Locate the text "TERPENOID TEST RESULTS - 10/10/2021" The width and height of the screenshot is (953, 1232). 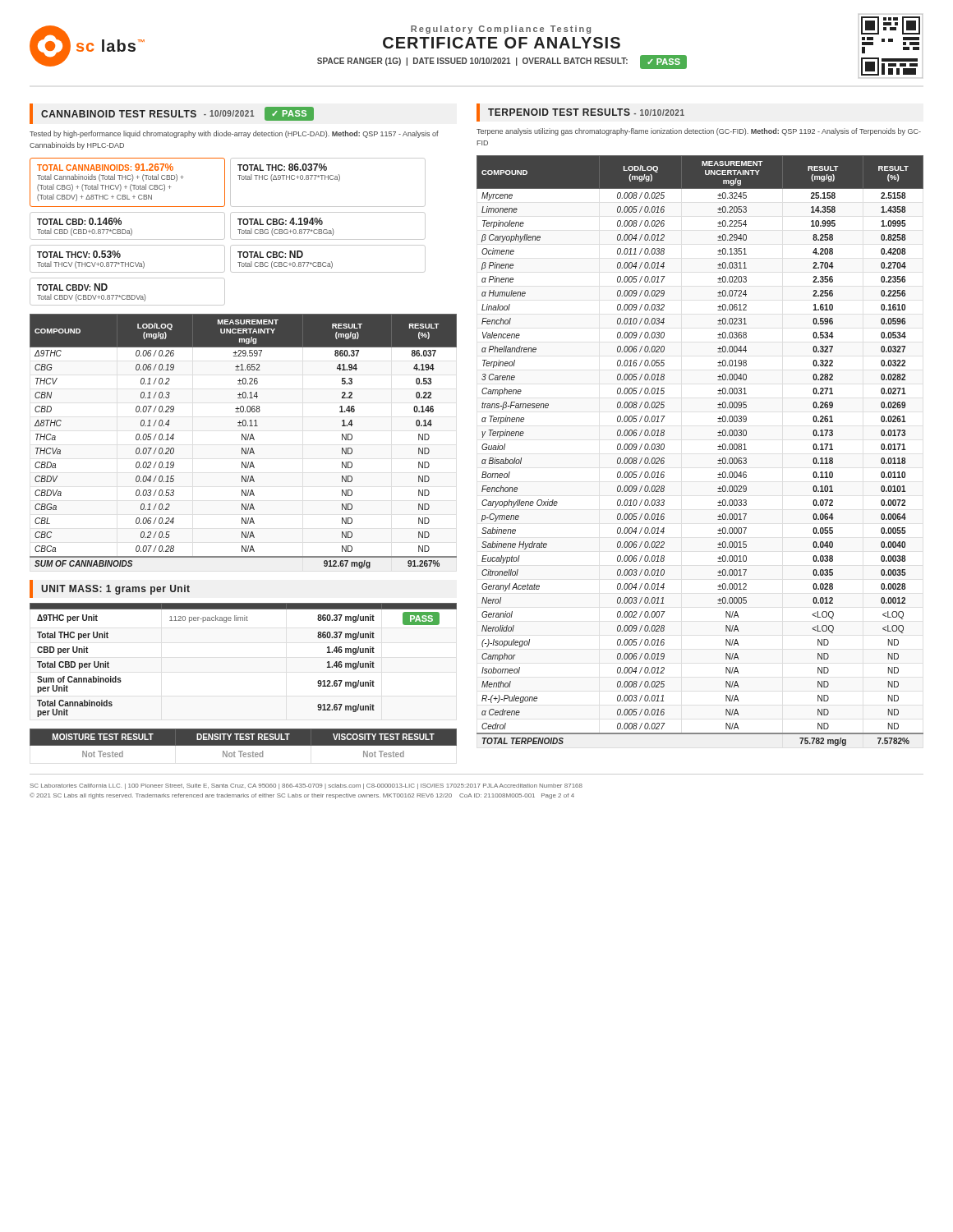click(x=586, y=113)
